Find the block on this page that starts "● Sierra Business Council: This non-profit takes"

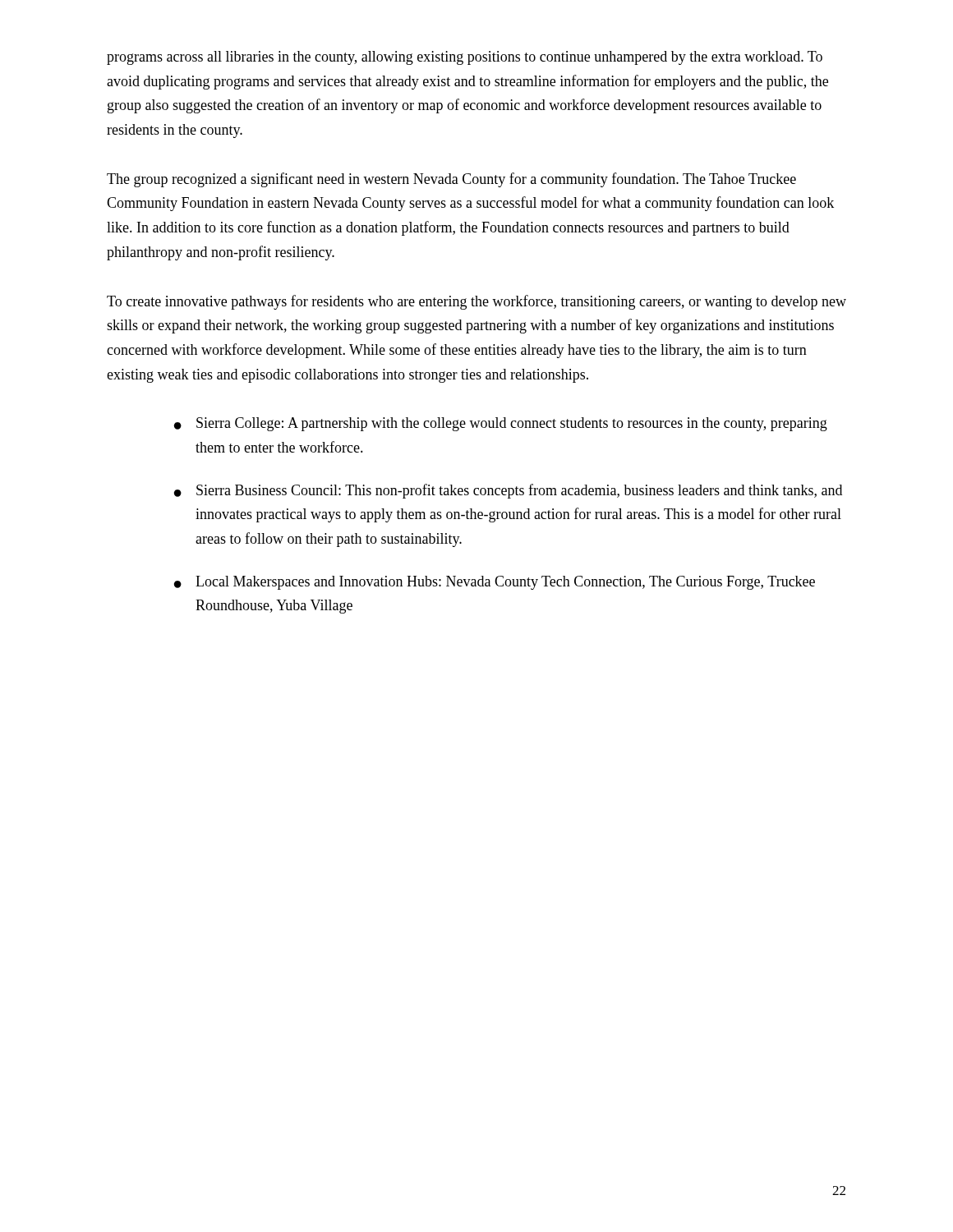click(509, 515)
